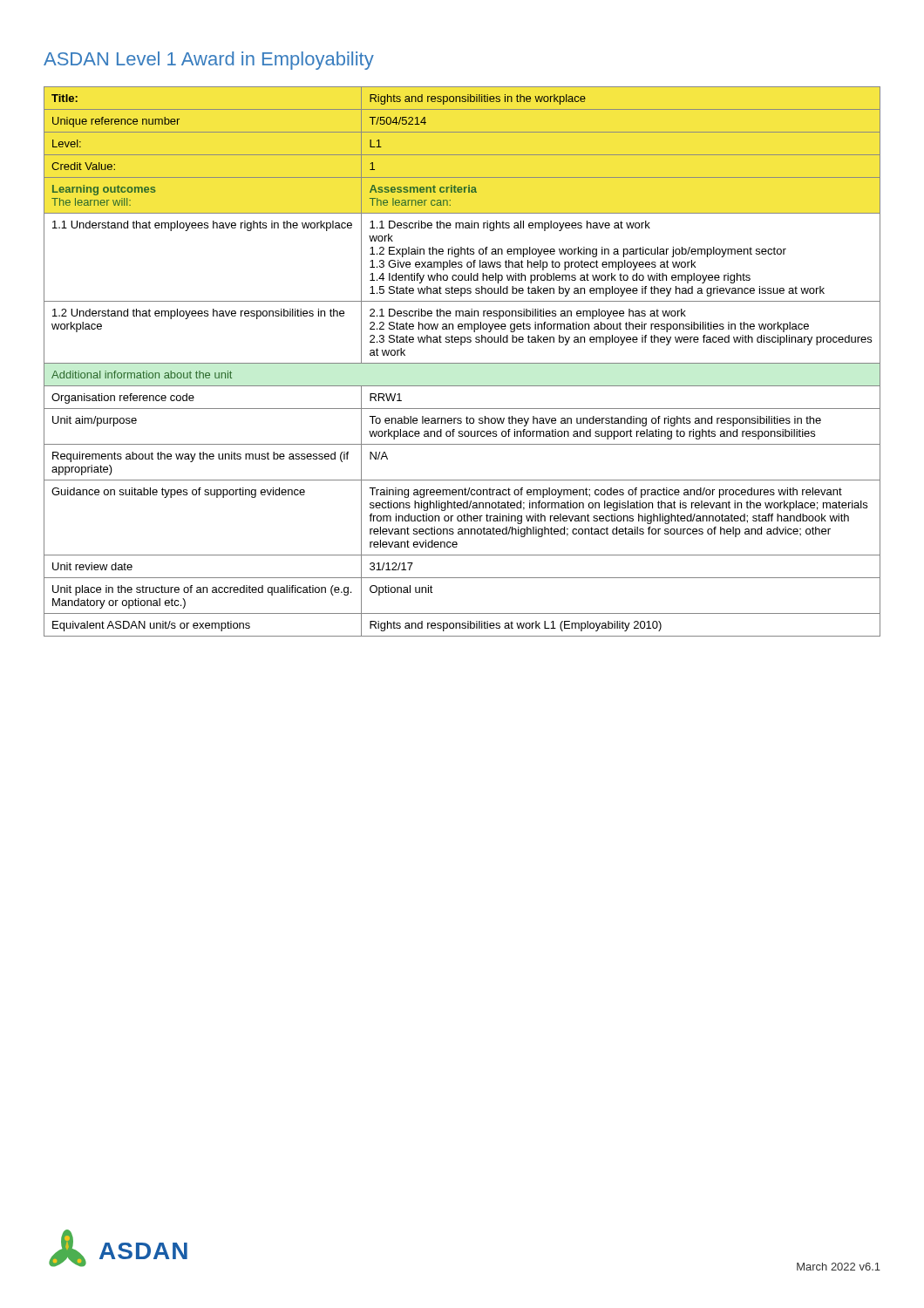924x1308 pixels.
Task: Find the title that reads "ASDAN Level 1 Award in Employability"
Action: pyautogui.click(x=209, y=61)
